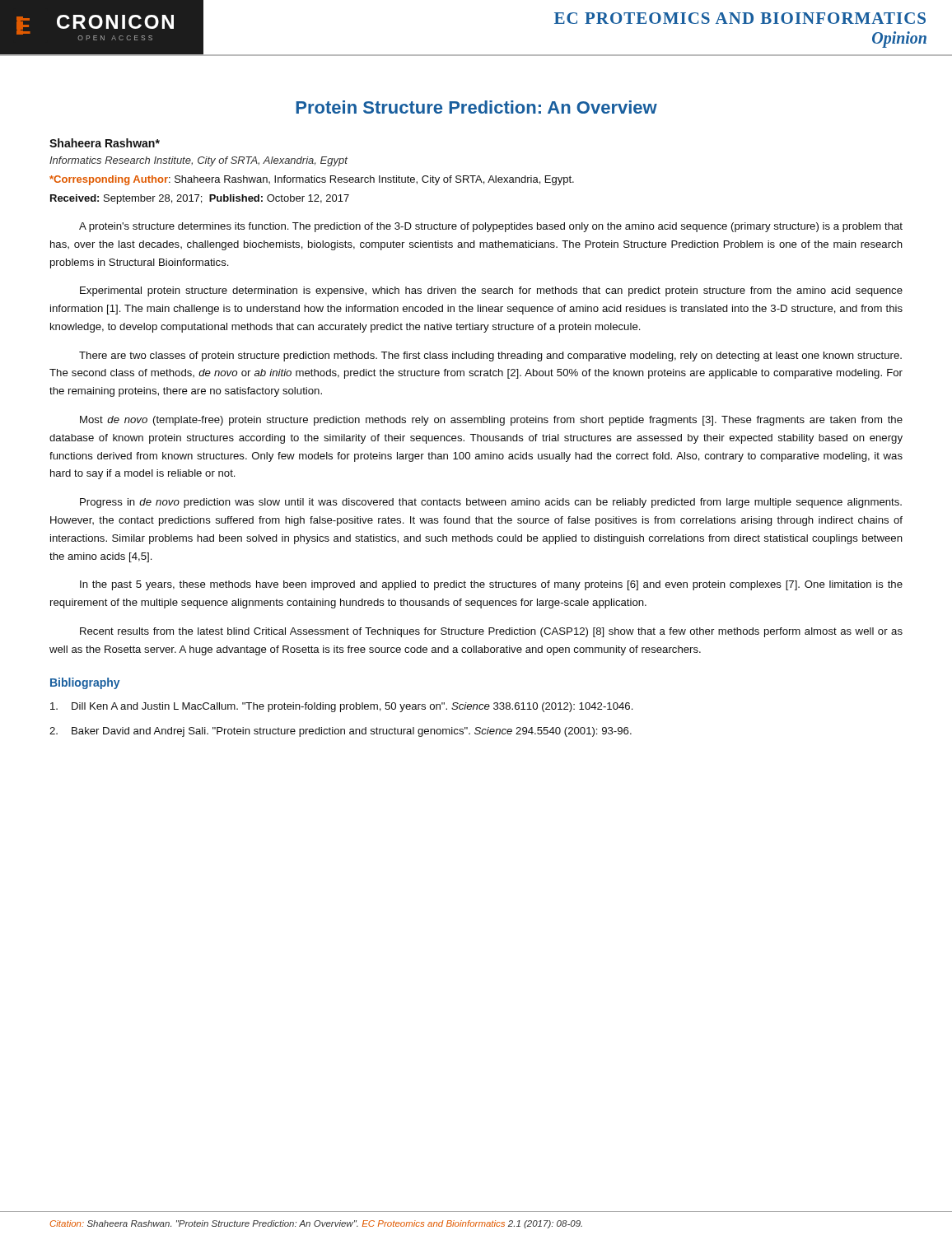Point to the passage starting "2. Baker David and"
The width and height of the screenshot is (952, 1235).
341,730
